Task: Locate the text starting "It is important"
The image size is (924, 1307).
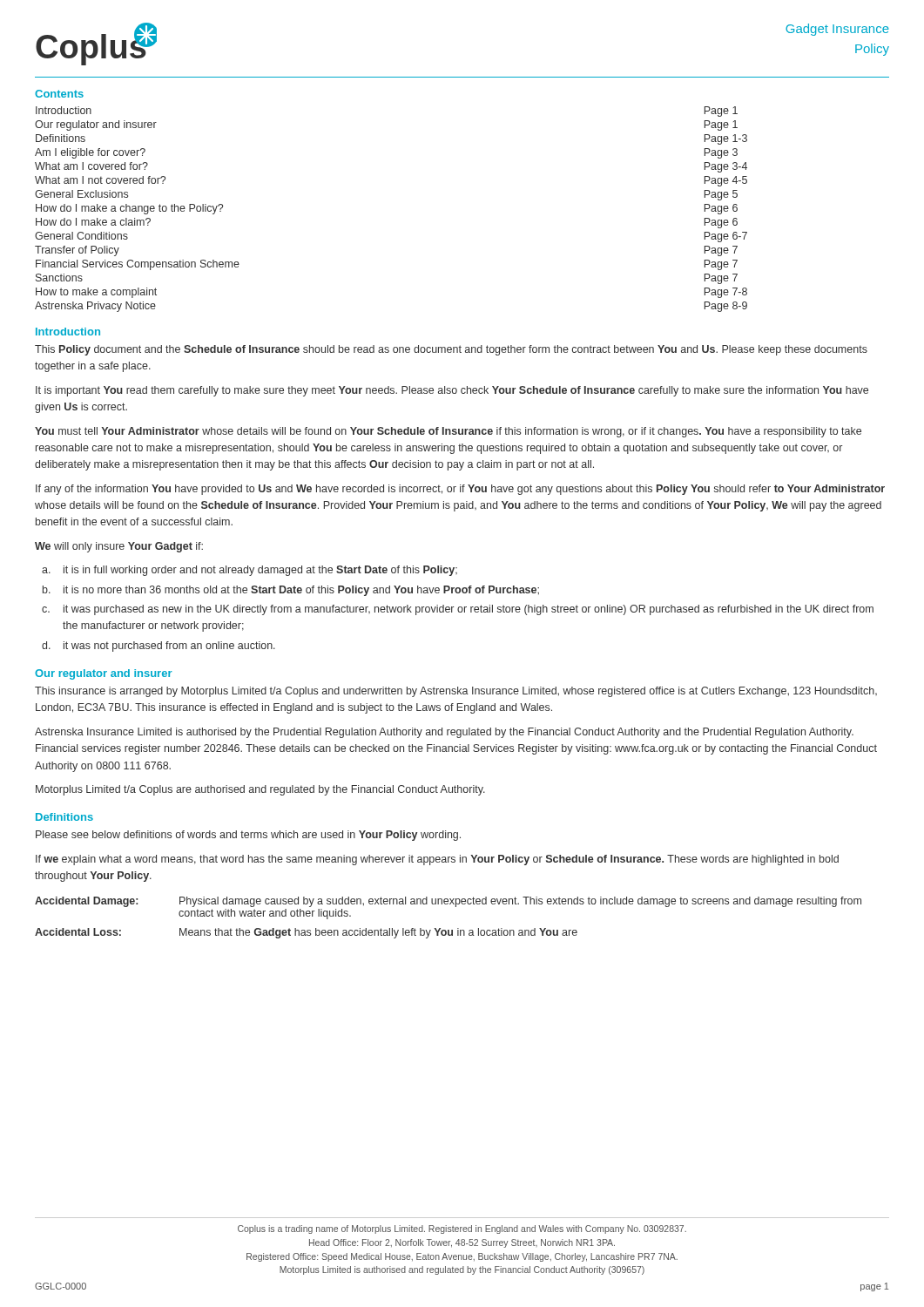Action: coord(452,399)
